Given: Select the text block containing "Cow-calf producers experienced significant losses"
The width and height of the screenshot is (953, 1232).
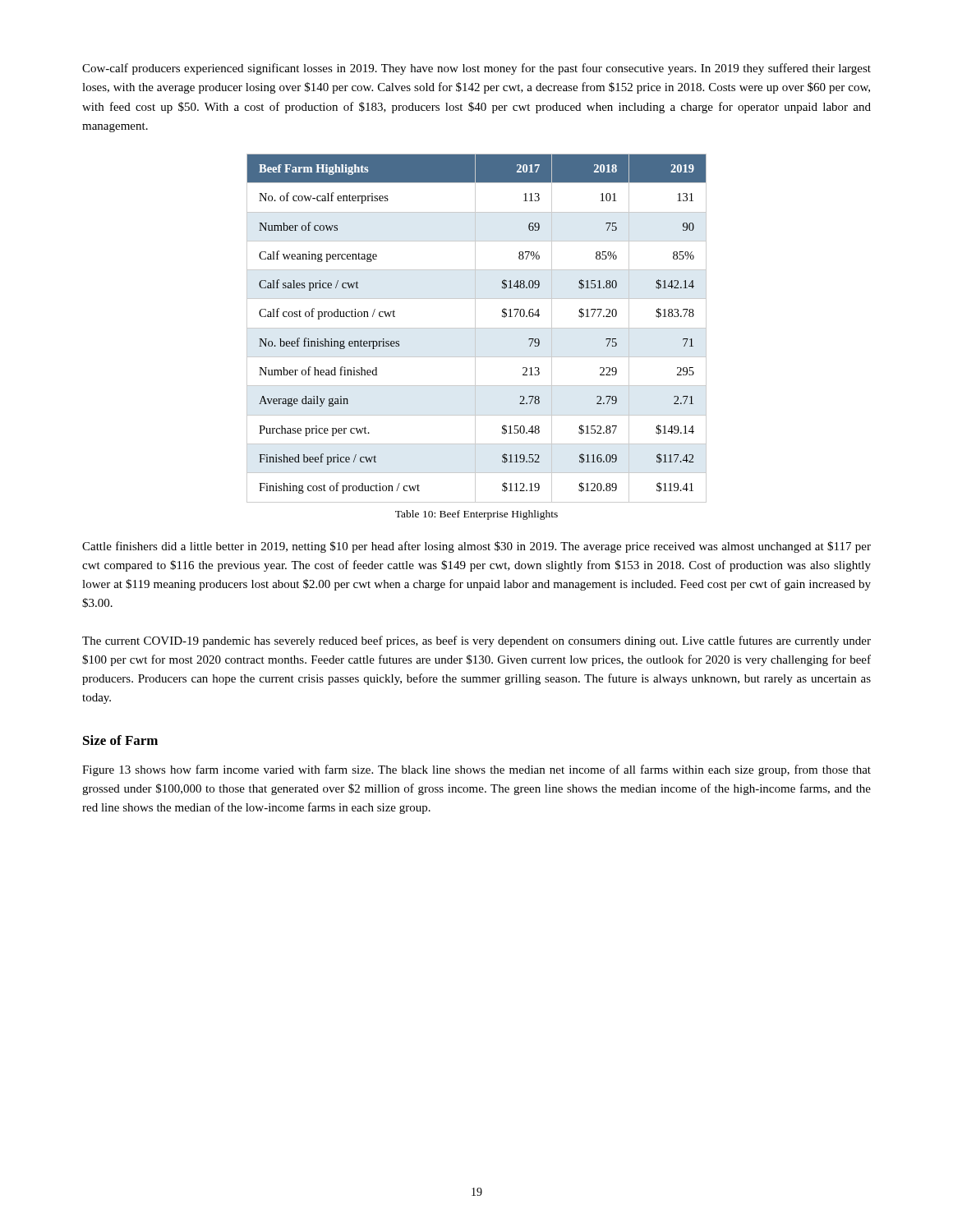Looking at the screenshot, I should click(476, 97).
